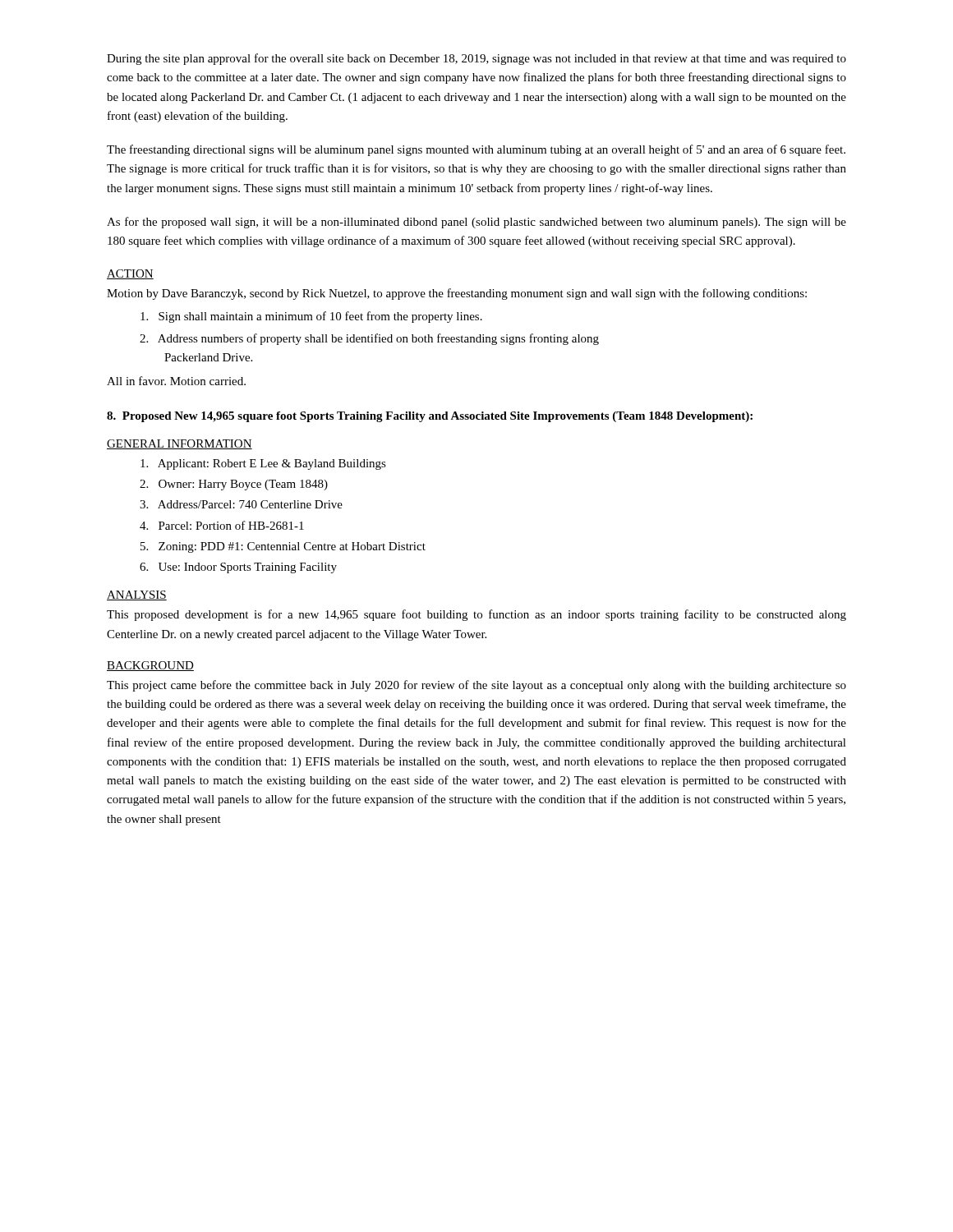Viewport: 953px width, 1232px height.
Task: Click on the list item containing "Applicant: Robert E Lee & Bayland Buildings"
Action: coord(263,463)
